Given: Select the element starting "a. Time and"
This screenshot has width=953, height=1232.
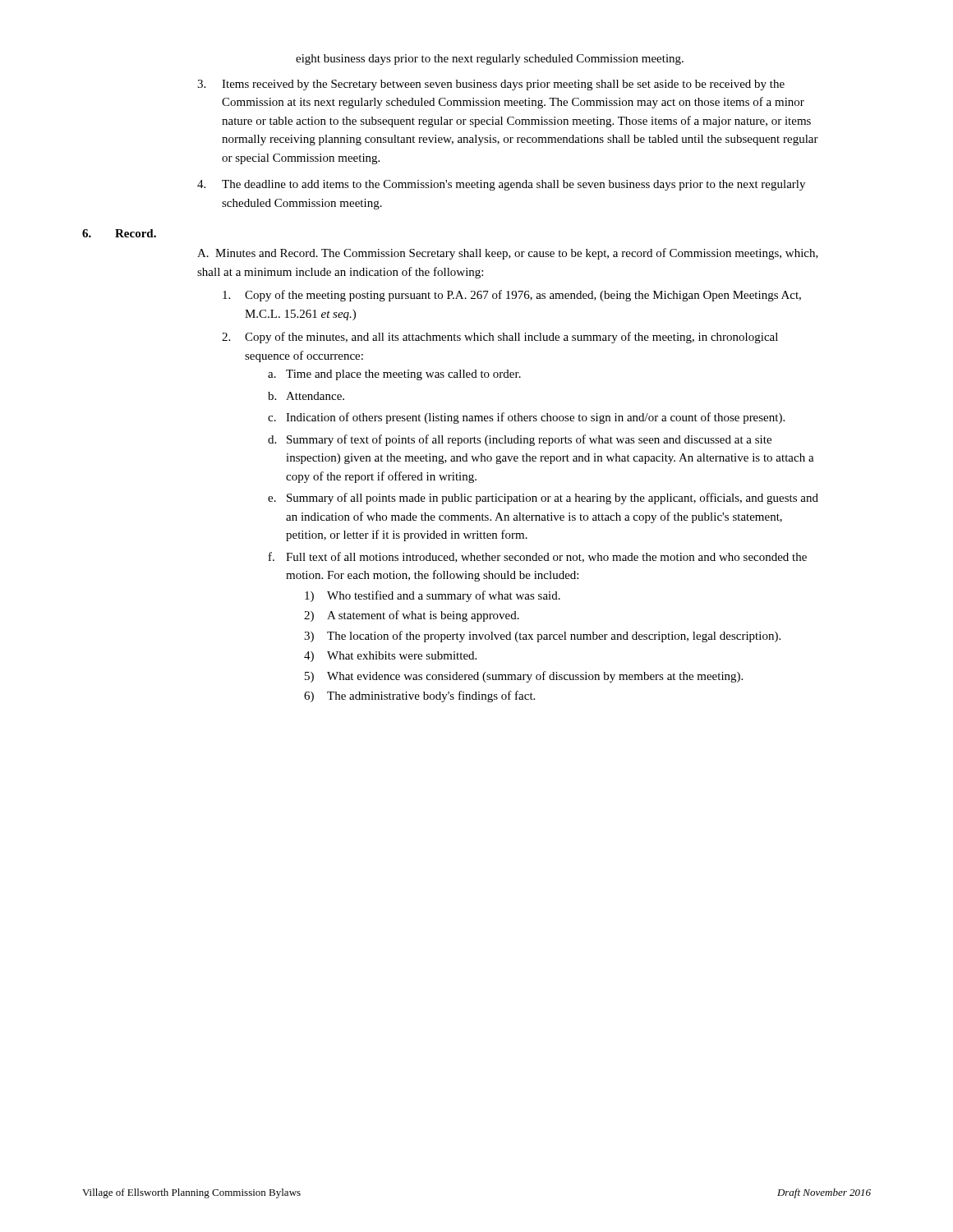Looking at the screenshot, I should click(x=394, y=375).
